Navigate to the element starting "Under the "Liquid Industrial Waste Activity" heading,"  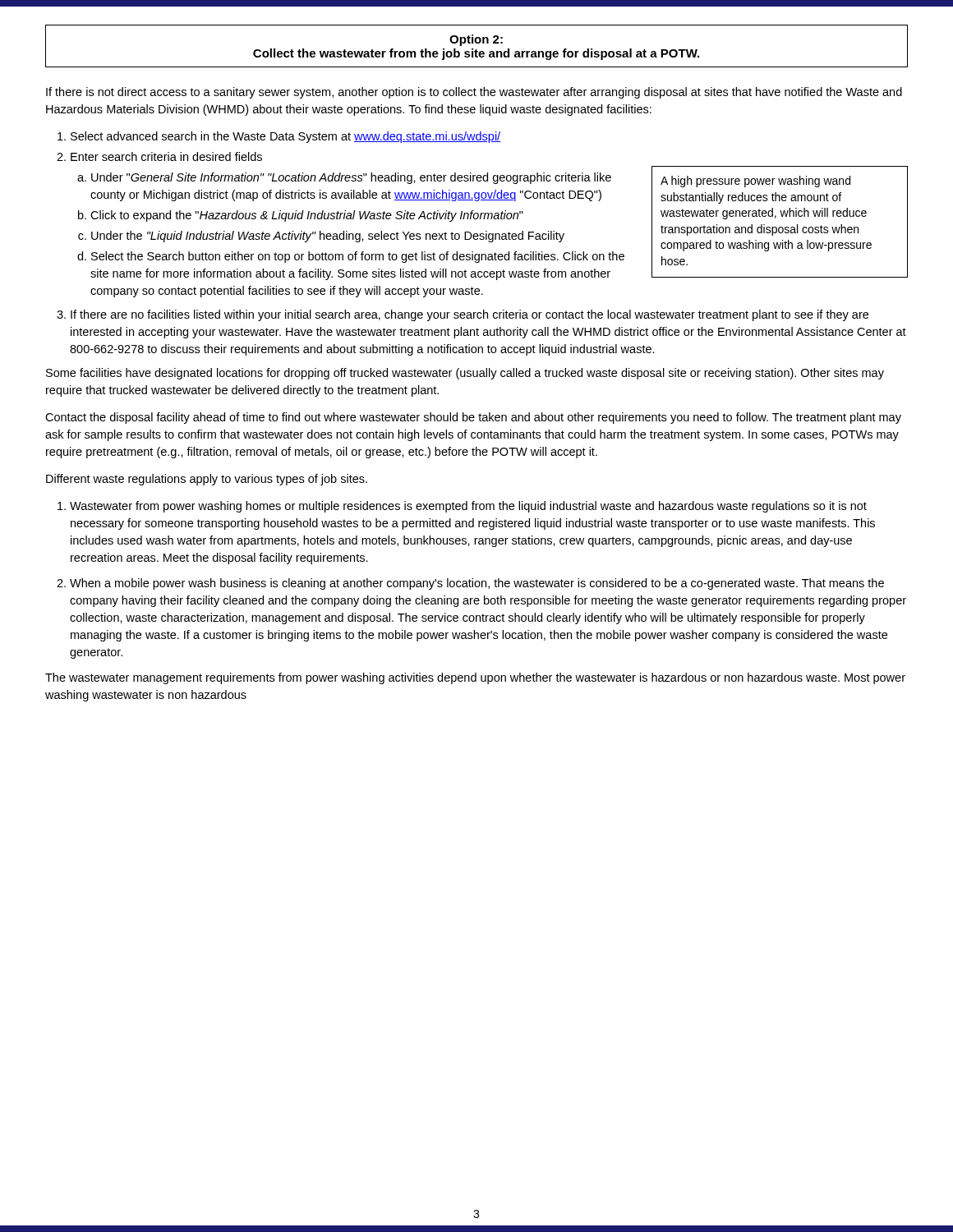click(x=327, y=236)
